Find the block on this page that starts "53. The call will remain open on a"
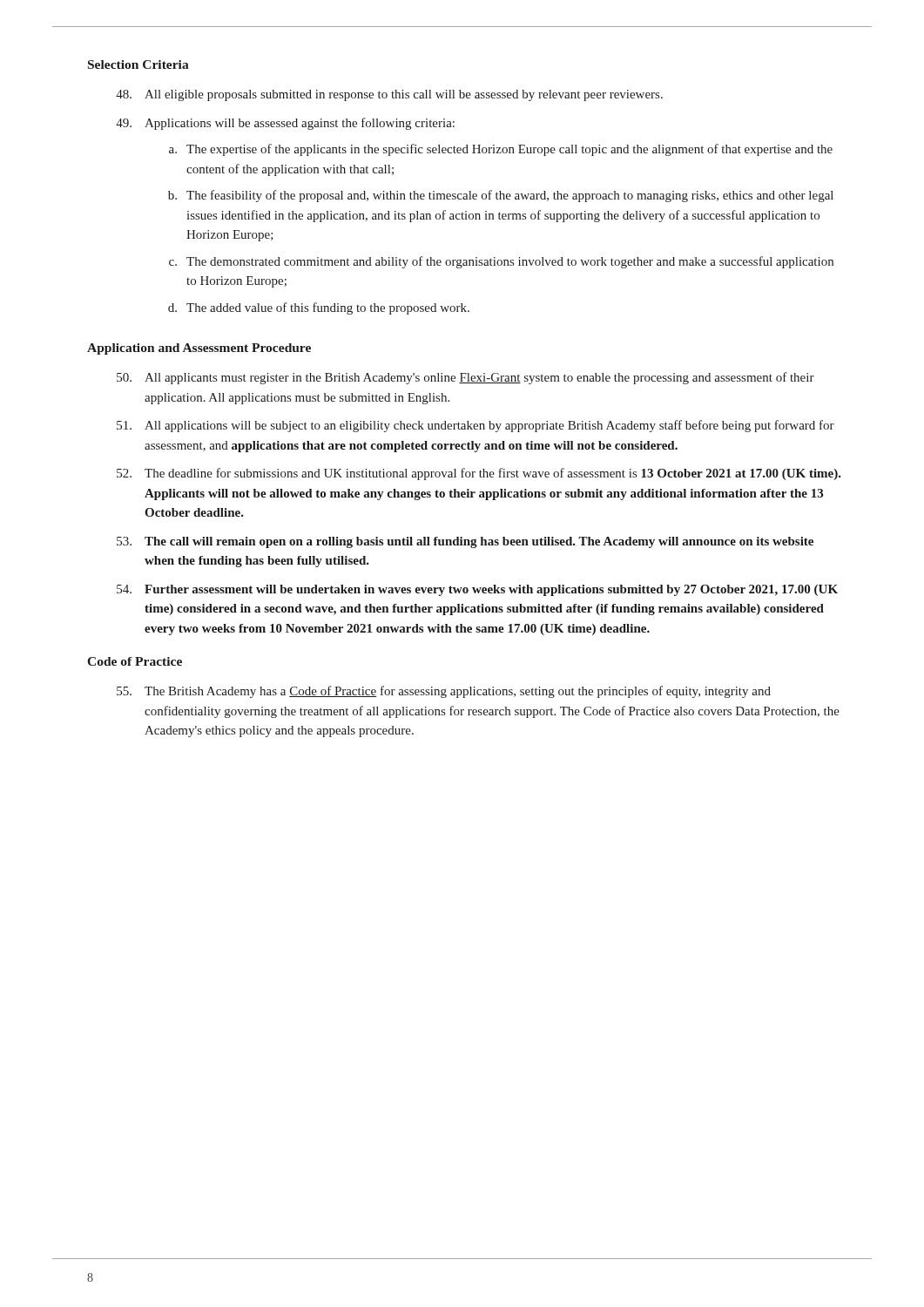Viewport: 924px width, 1307px height. point(466,551)
